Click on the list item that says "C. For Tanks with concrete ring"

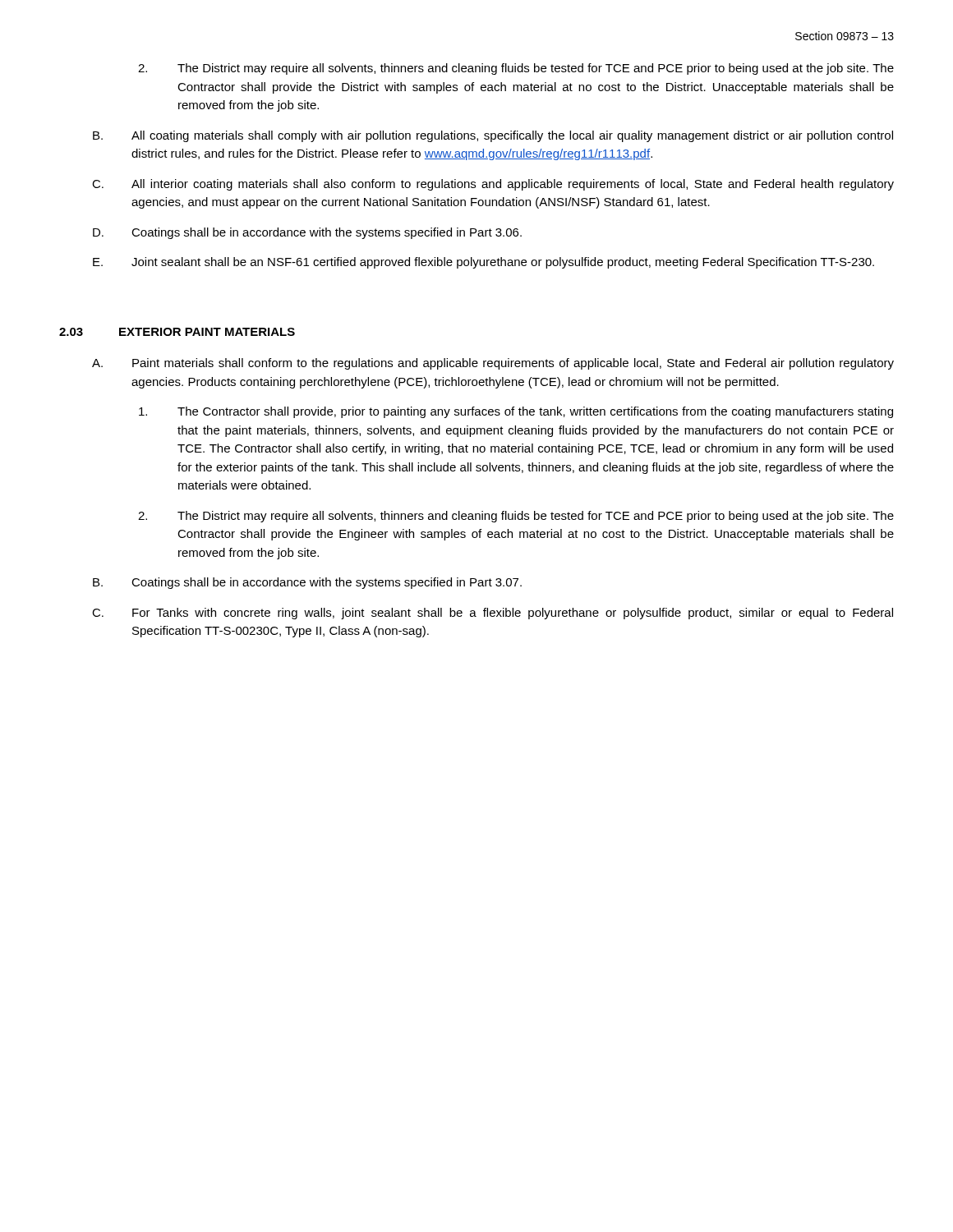(x=493, y=622)
